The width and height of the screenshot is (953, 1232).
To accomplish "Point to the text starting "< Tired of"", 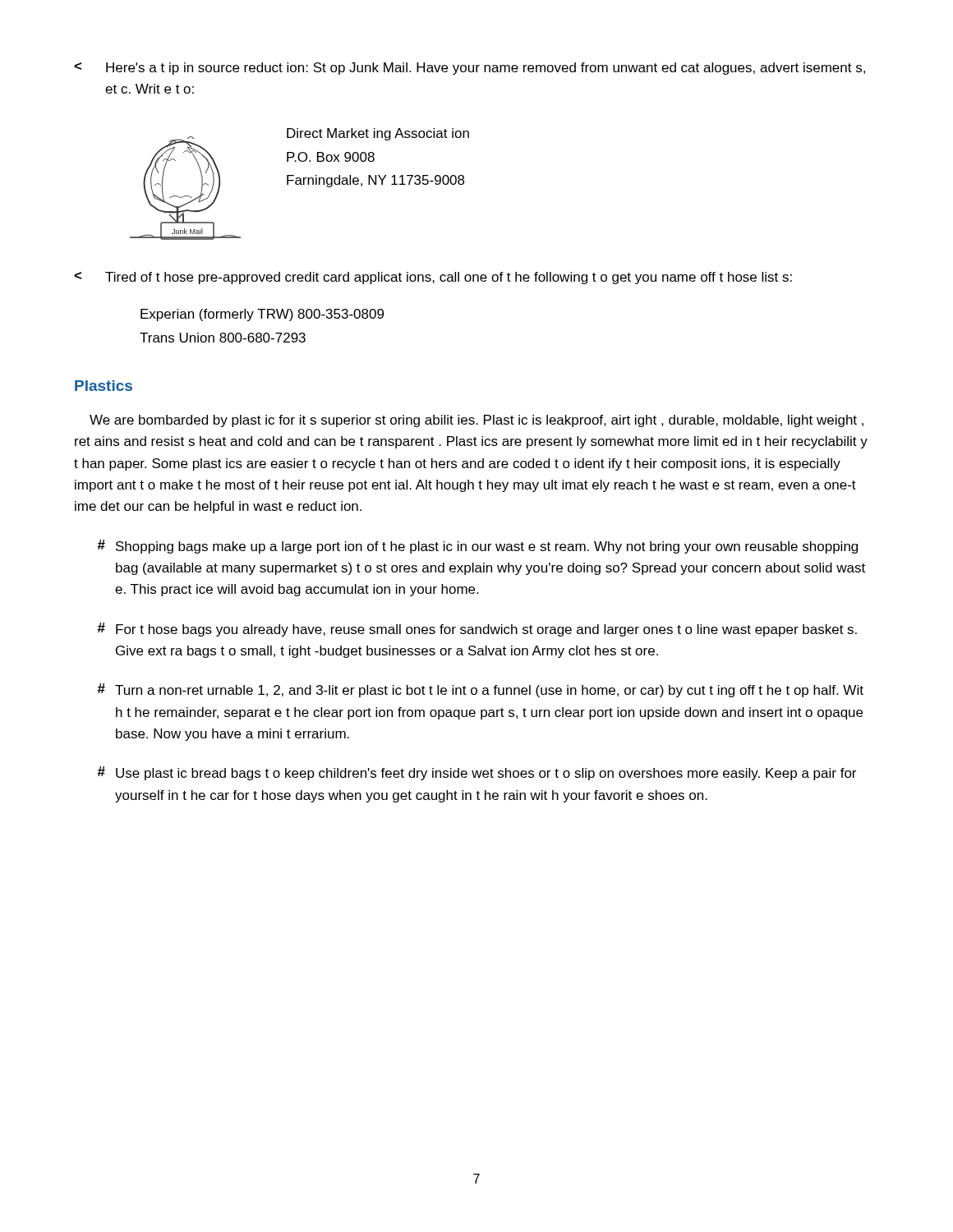I will (472, 278).
